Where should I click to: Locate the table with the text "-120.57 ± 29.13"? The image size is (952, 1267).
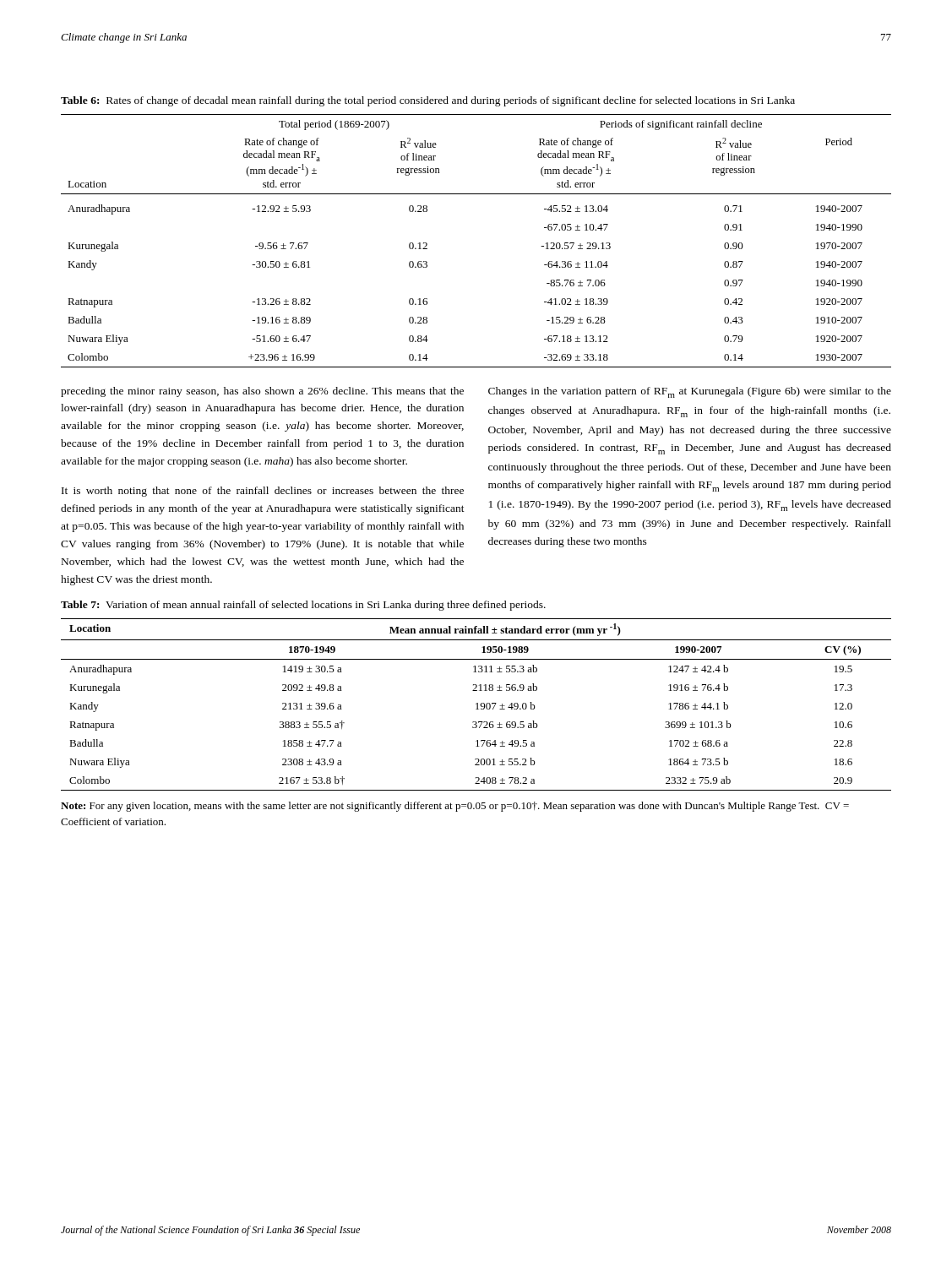pyautogui.click(x=476, y=240)
